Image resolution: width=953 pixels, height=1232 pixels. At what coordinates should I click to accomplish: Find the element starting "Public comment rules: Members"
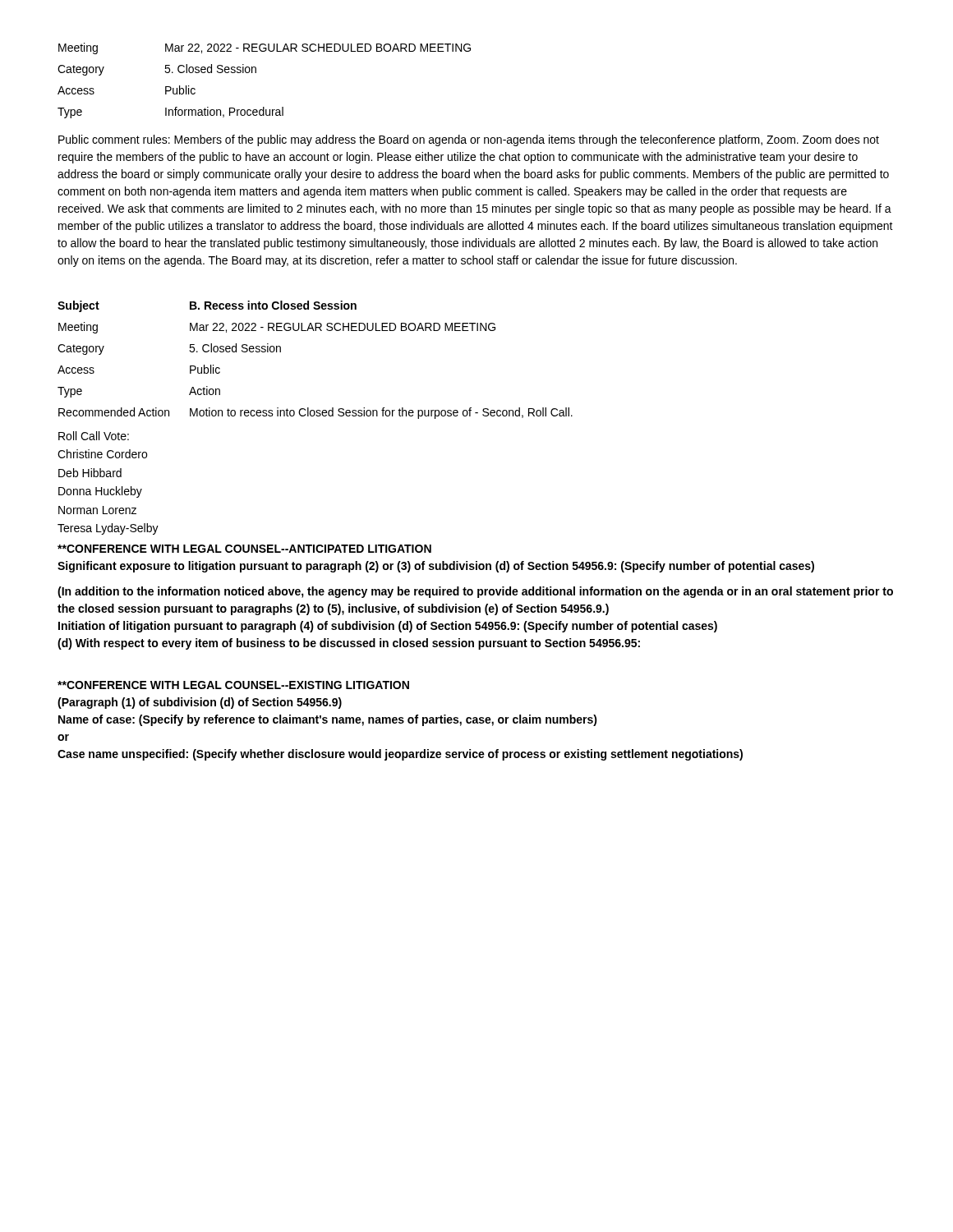click(x=475, y=200)
